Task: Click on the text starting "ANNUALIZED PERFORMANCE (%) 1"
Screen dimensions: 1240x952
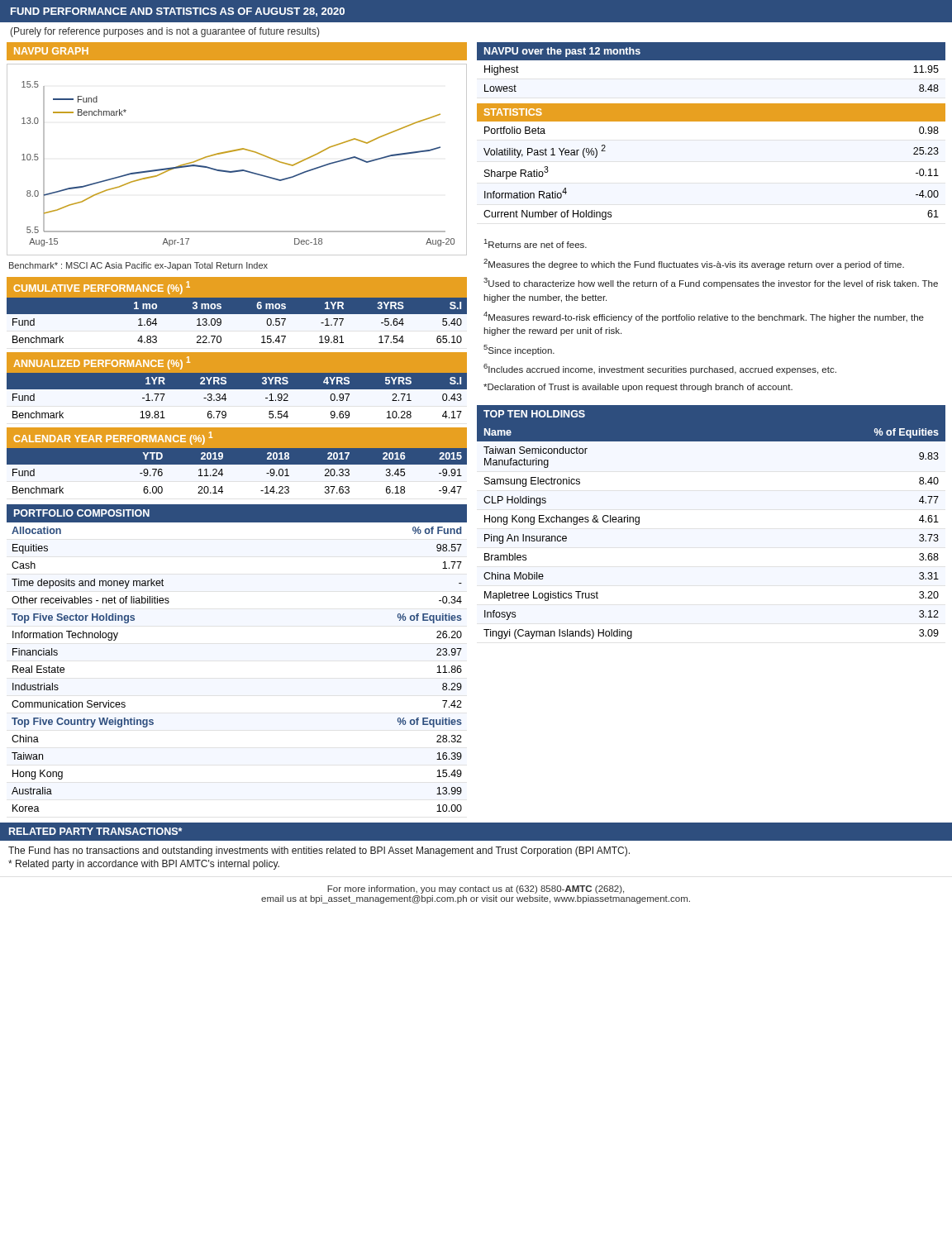Action: point(102,363)
